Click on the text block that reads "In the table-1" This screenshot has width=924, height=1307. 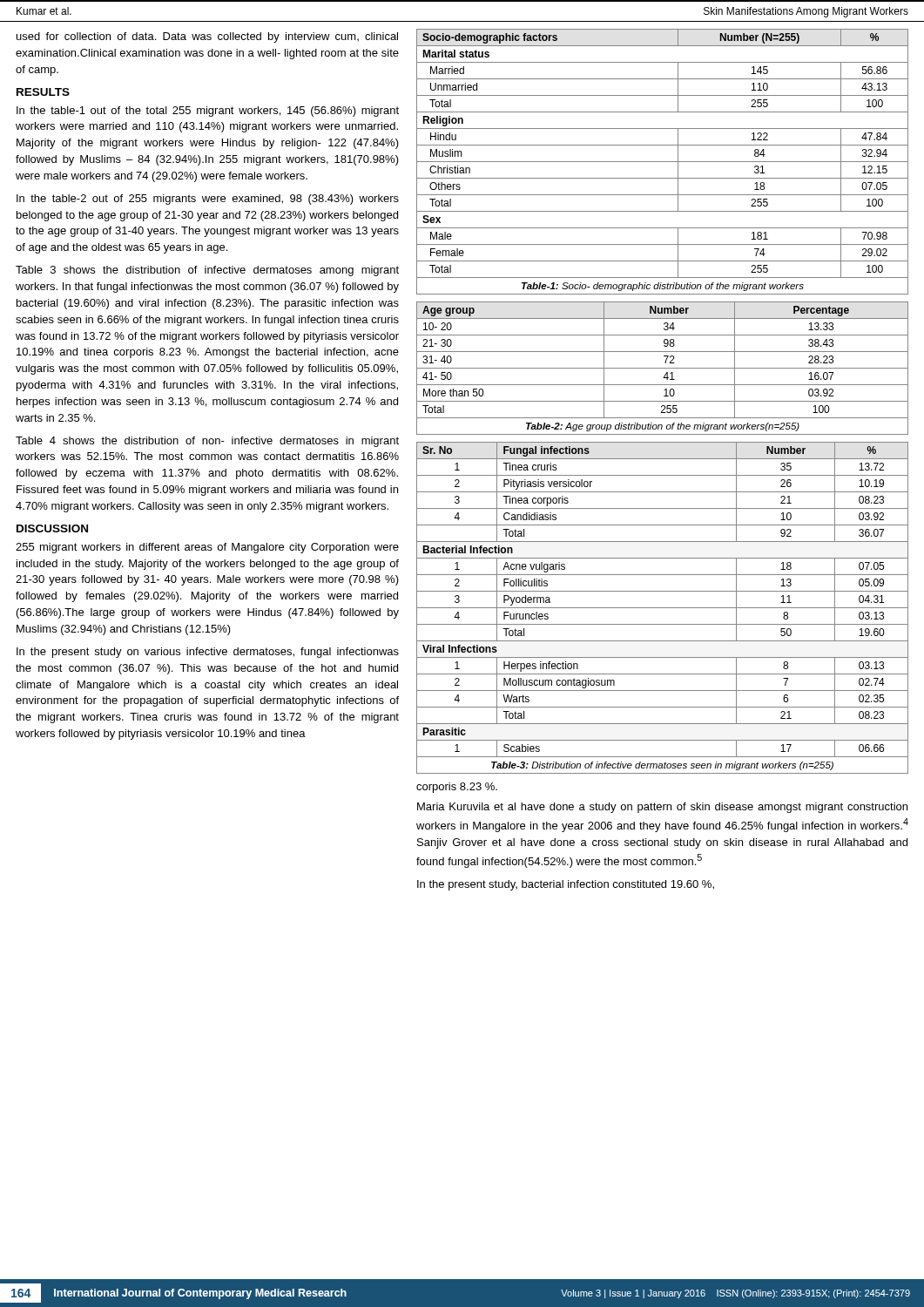click(207, 144)
